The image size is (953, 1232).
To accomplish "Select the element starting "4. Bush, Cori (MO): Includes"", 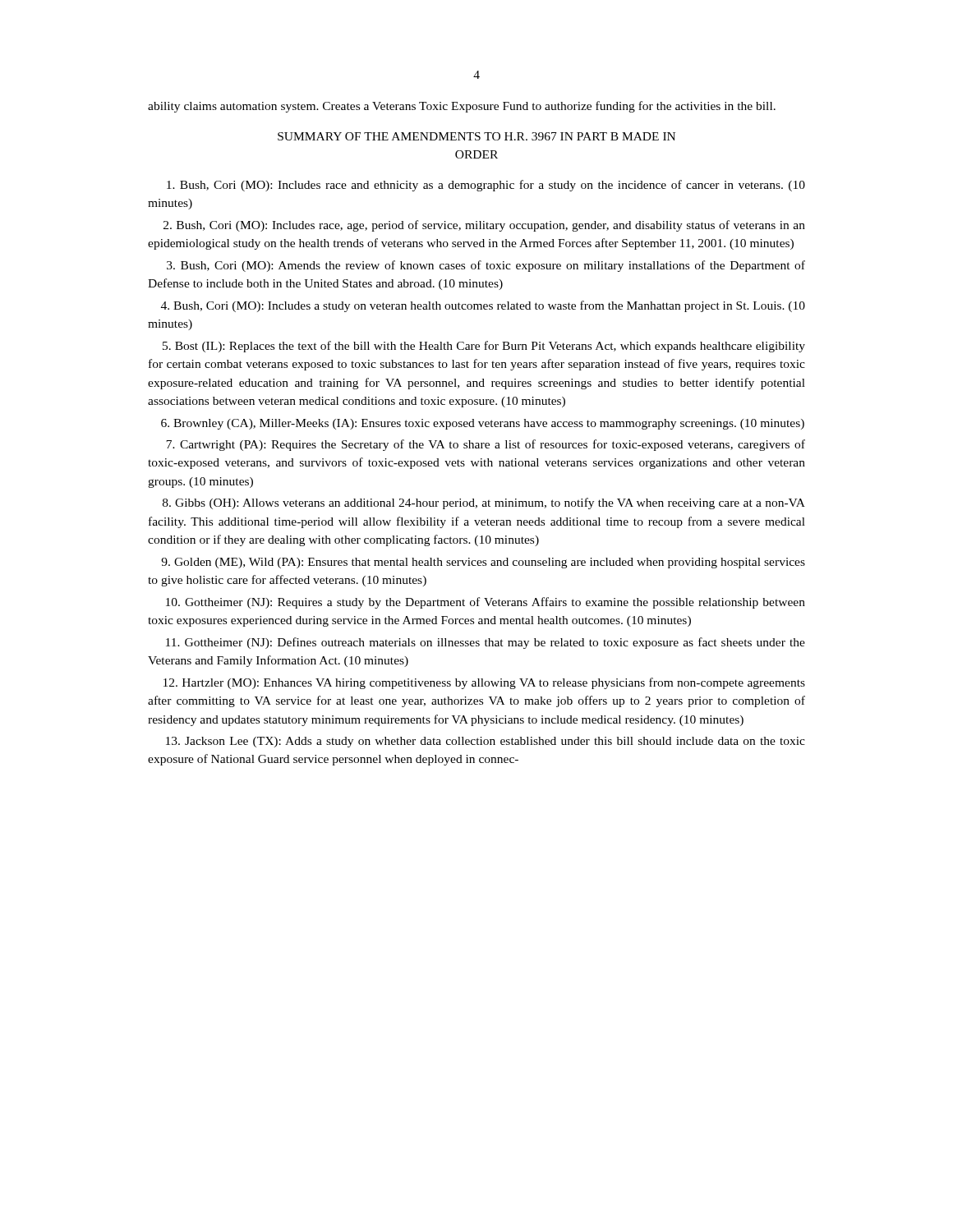I will [476, 314].
